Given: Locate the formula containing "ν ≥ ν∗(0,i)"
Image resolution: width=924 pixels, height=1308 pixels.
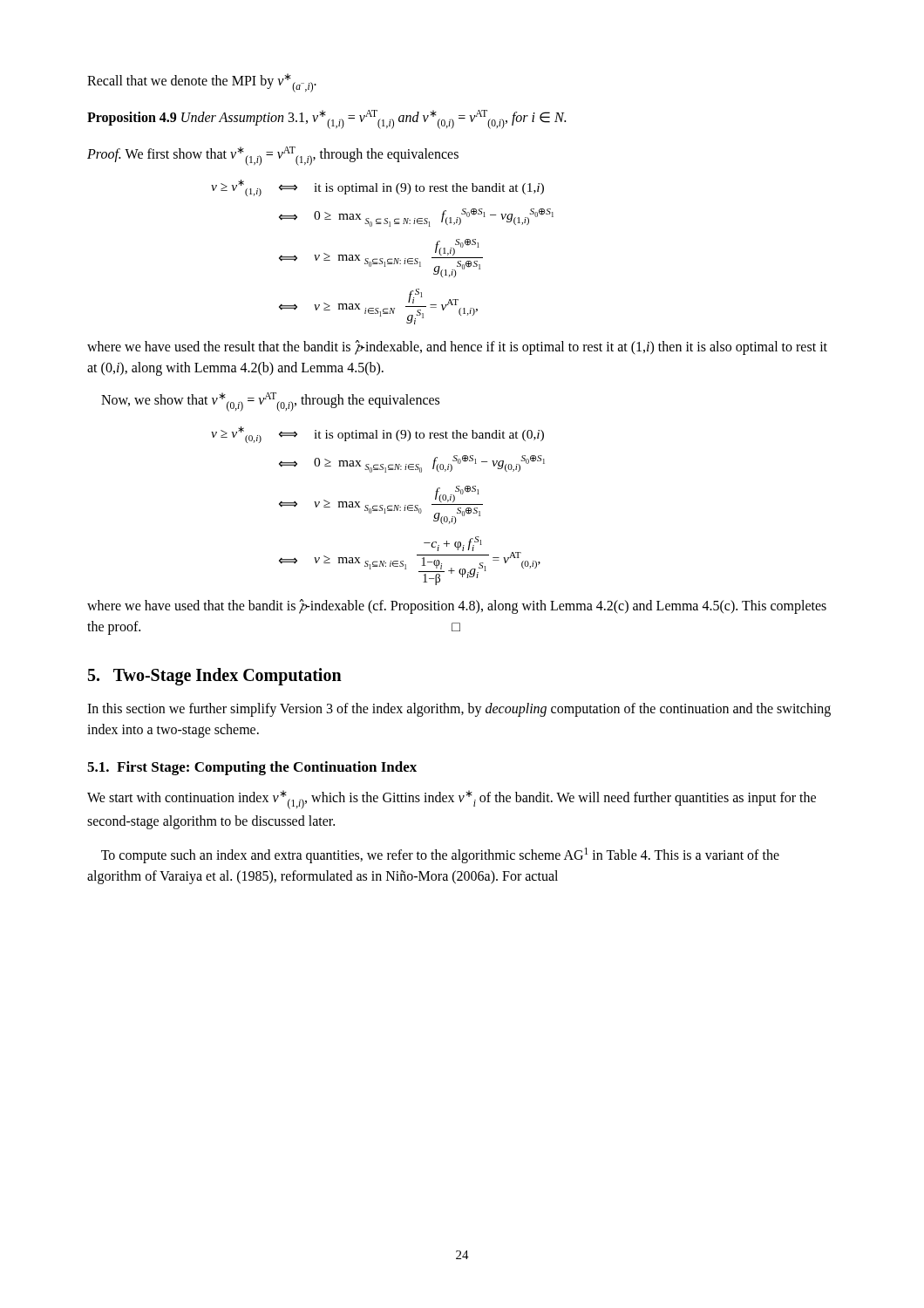Looking at the screenshot, I should (x=497, y=504).
